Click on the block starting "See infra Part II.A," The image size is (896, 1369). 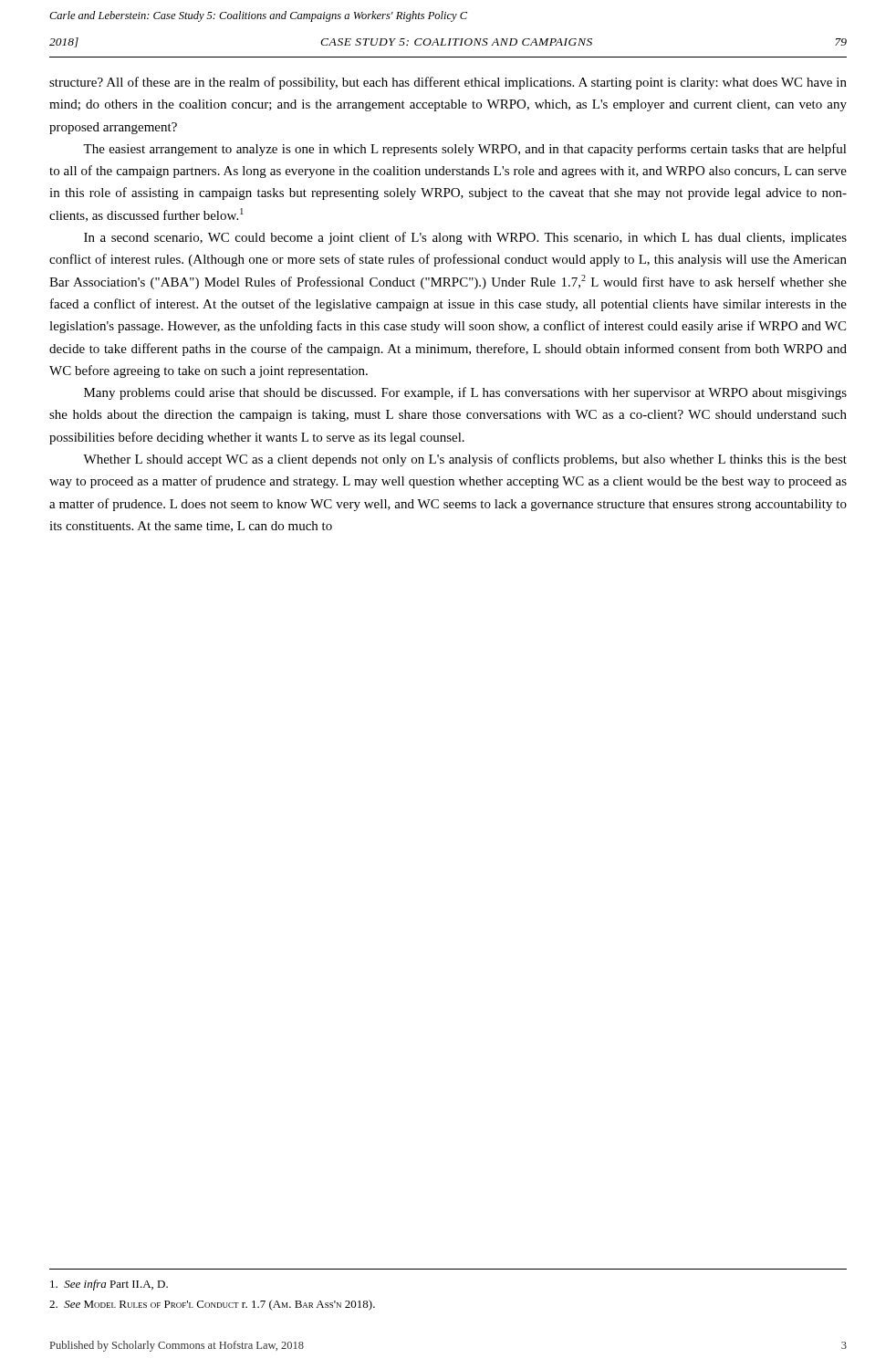click(x=109, y=1285)
